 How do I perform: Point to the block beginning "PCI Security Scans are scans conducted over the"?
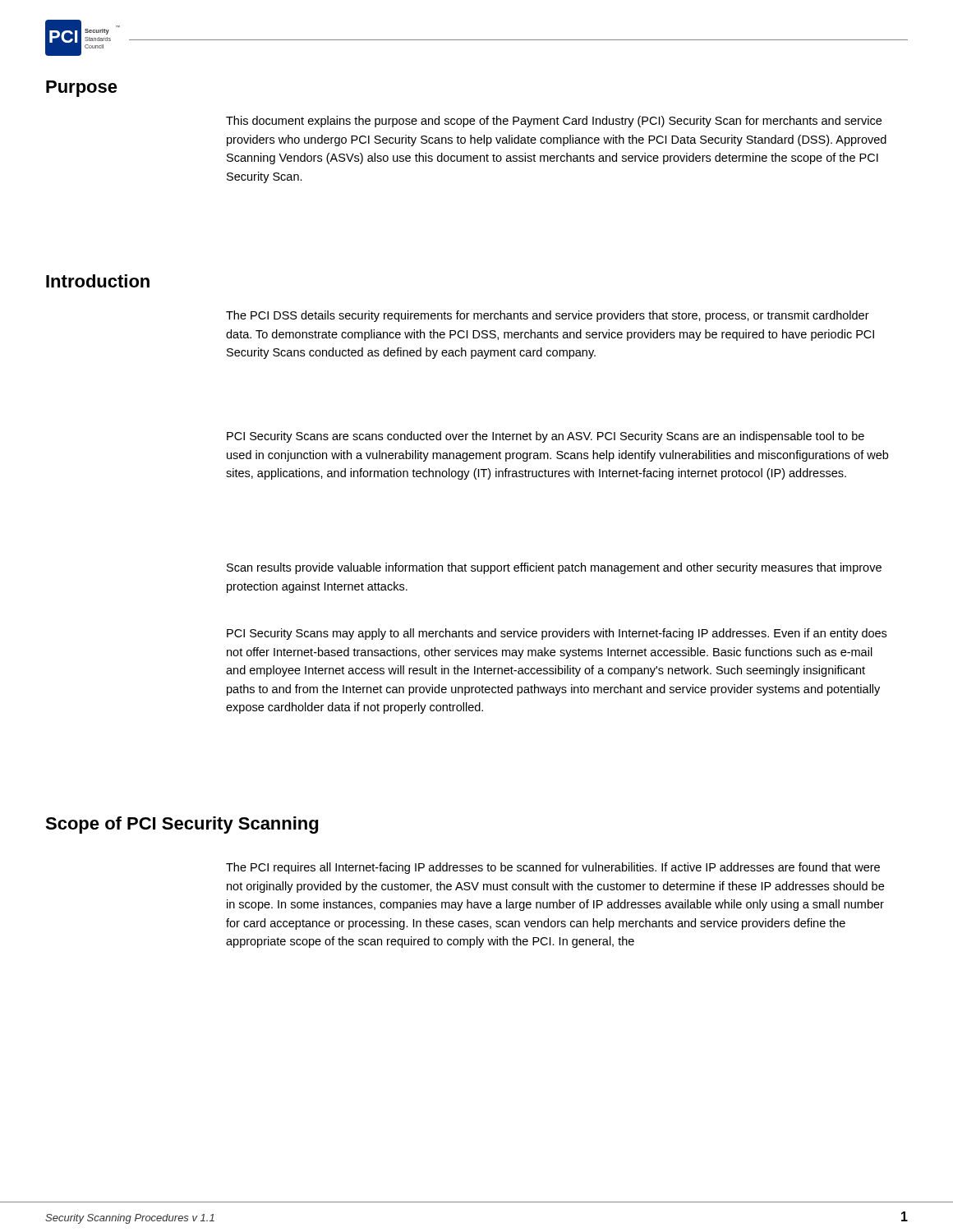click(557, 455)
